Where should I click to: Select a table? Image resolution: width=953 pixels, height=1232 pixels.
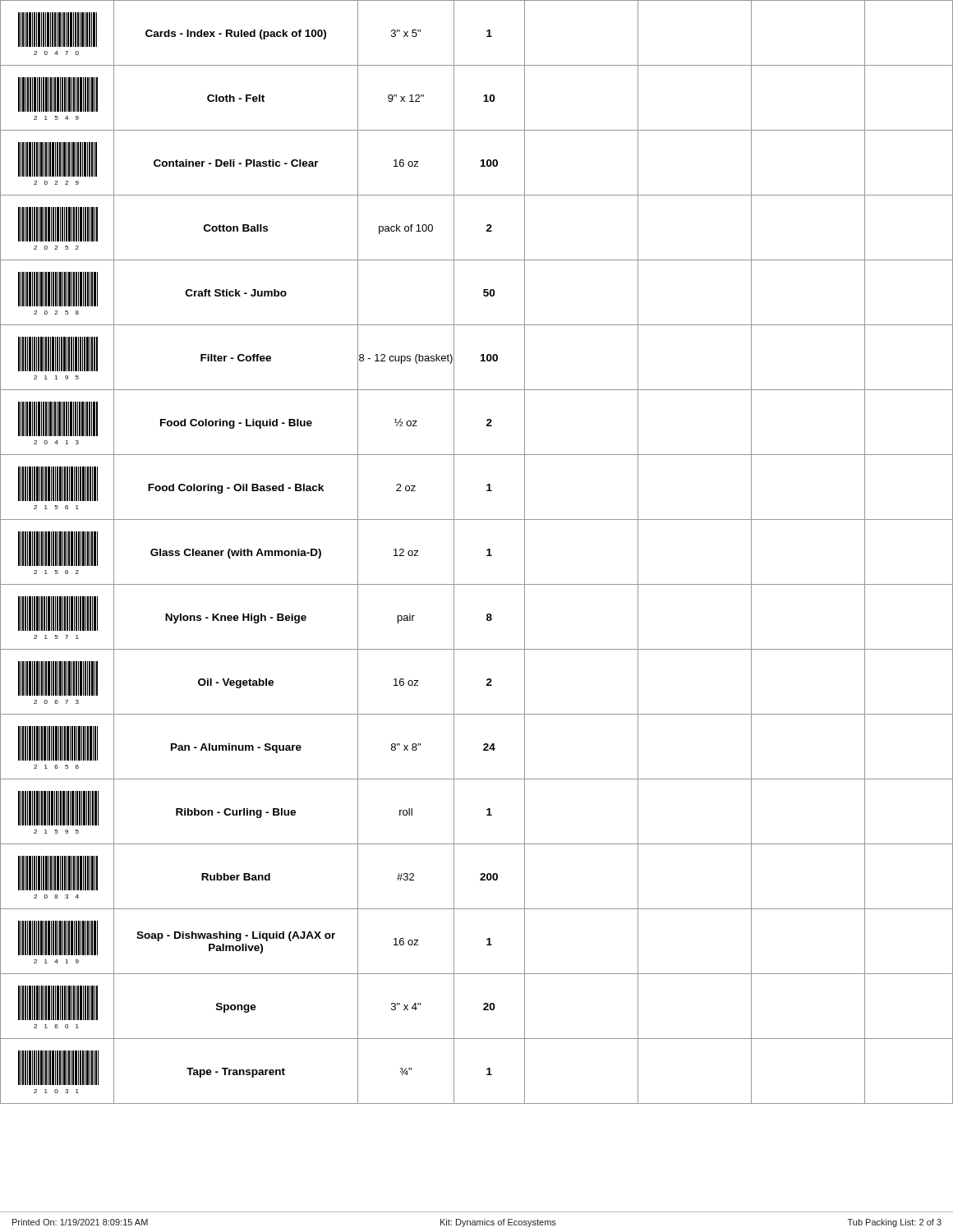(476, 552)
